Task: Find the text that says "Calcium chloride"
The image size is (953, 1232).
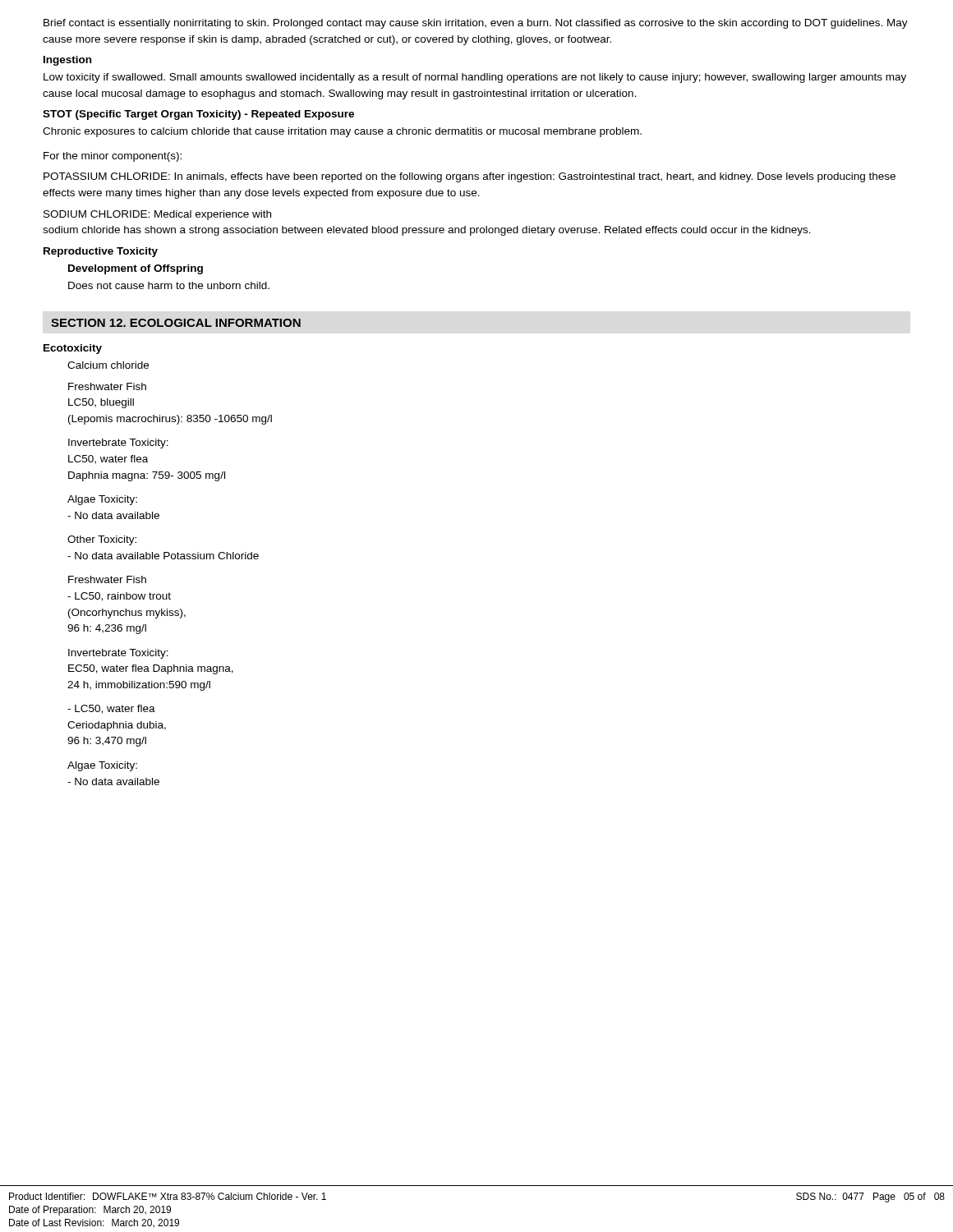Action: coord(108,365)
